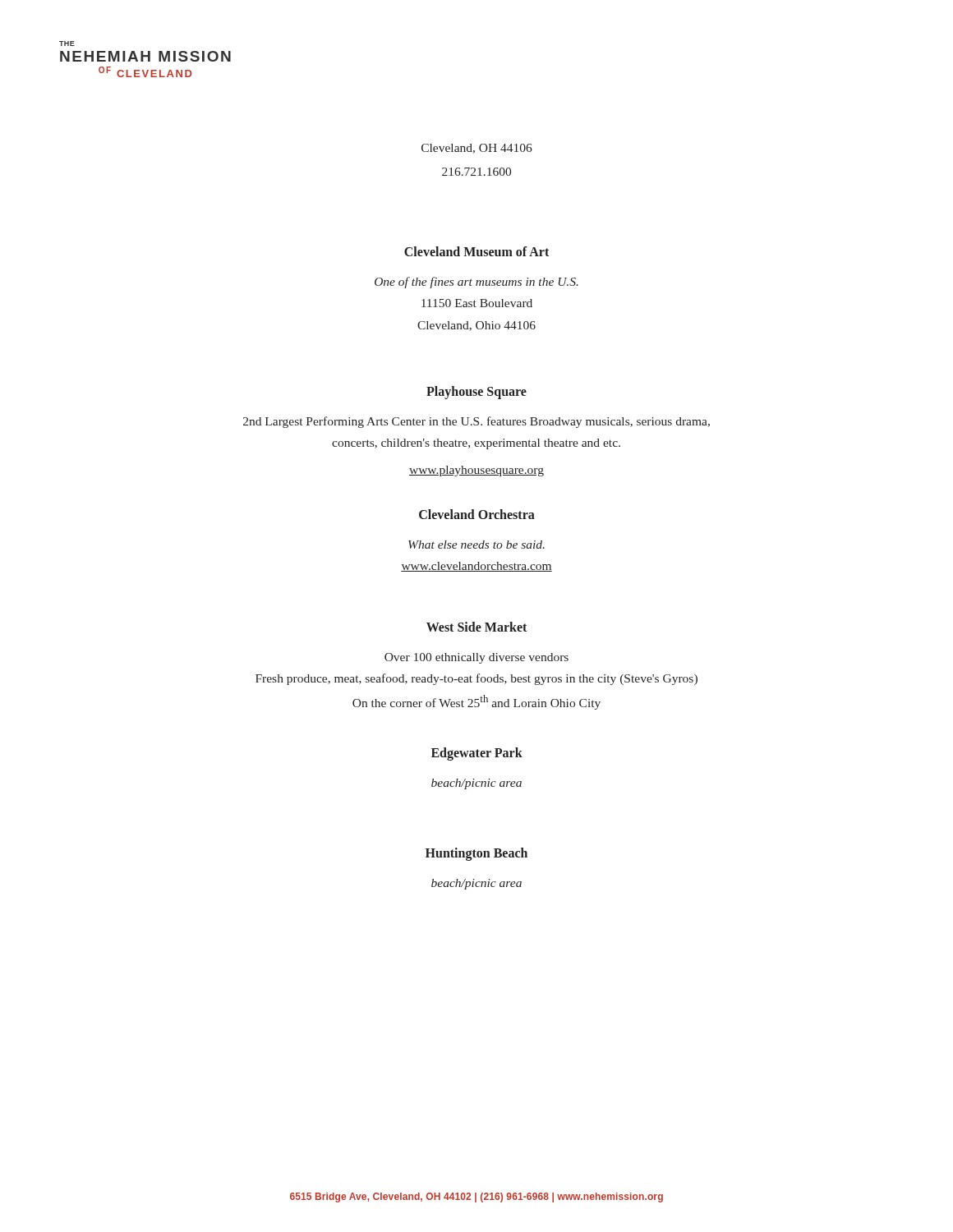Screen dimensions: 1232x953
Task: Navigate to the region starting "Edgewater Park"
Action: (x=476, y=753)
